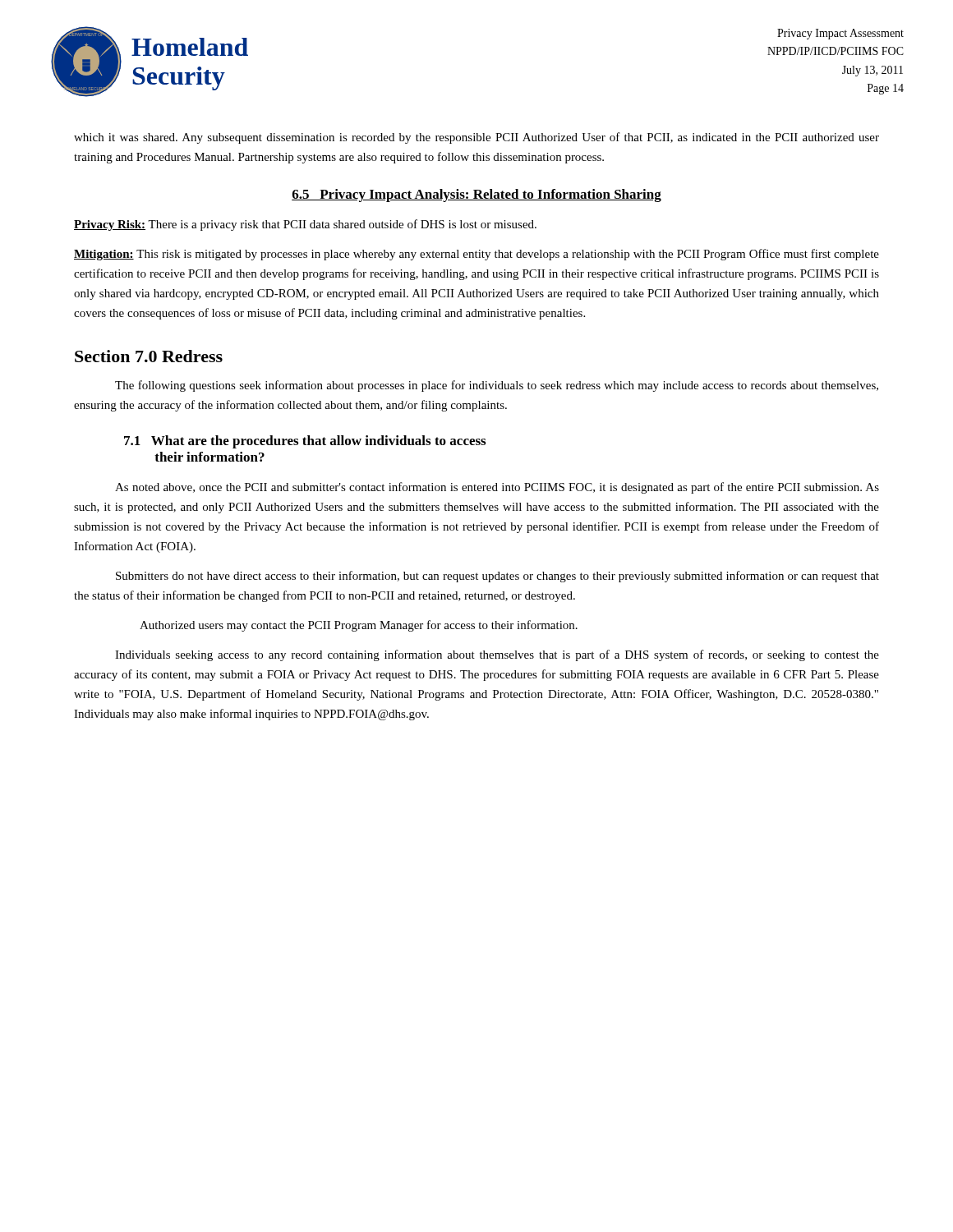Click on the section header with the text "Section 7.0 Redress"
The image size is (953, 1232).
[x=148, y=356]
